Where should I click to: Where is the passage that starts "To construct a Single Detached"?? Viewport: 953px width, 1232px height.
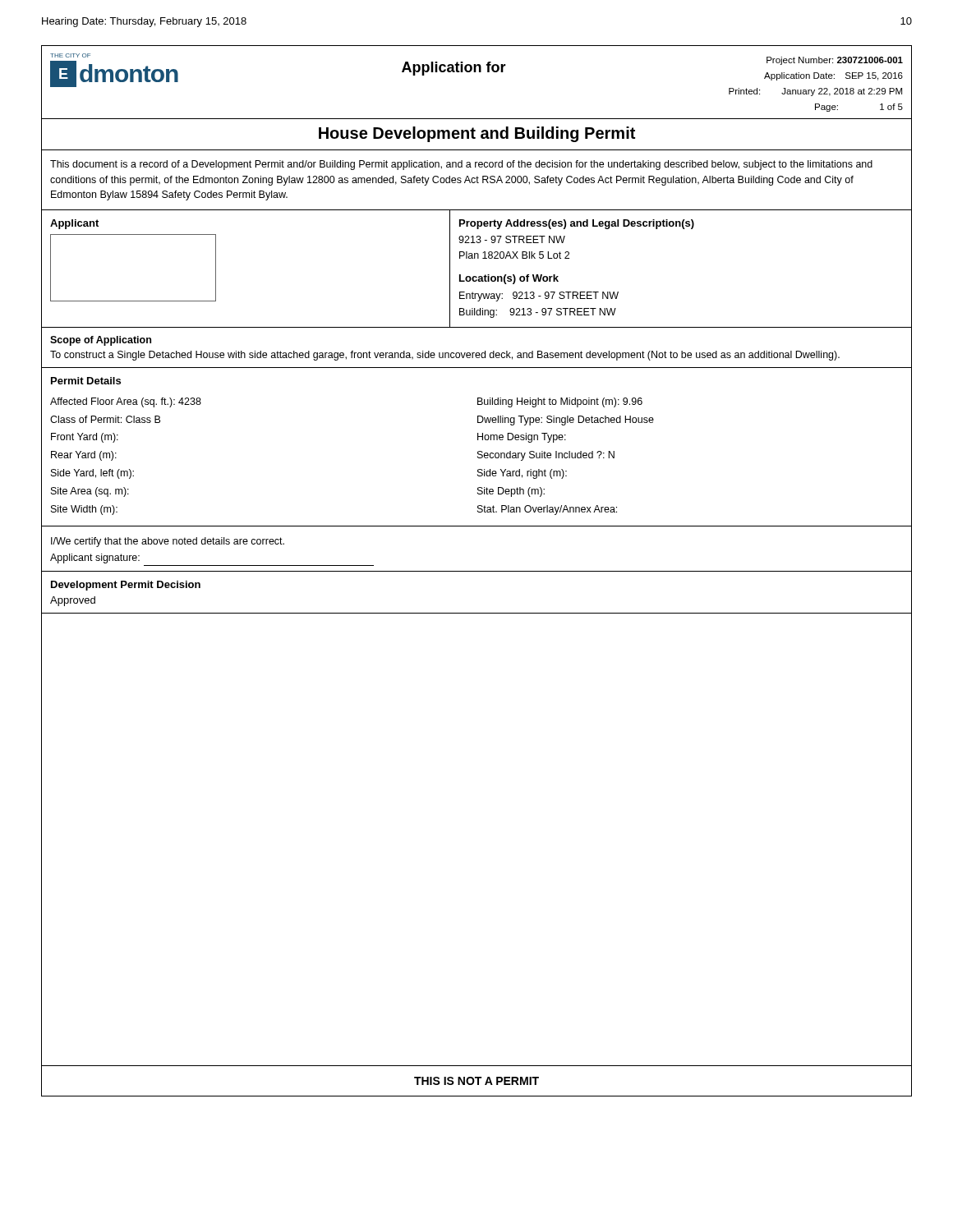(x=445, y=355)
